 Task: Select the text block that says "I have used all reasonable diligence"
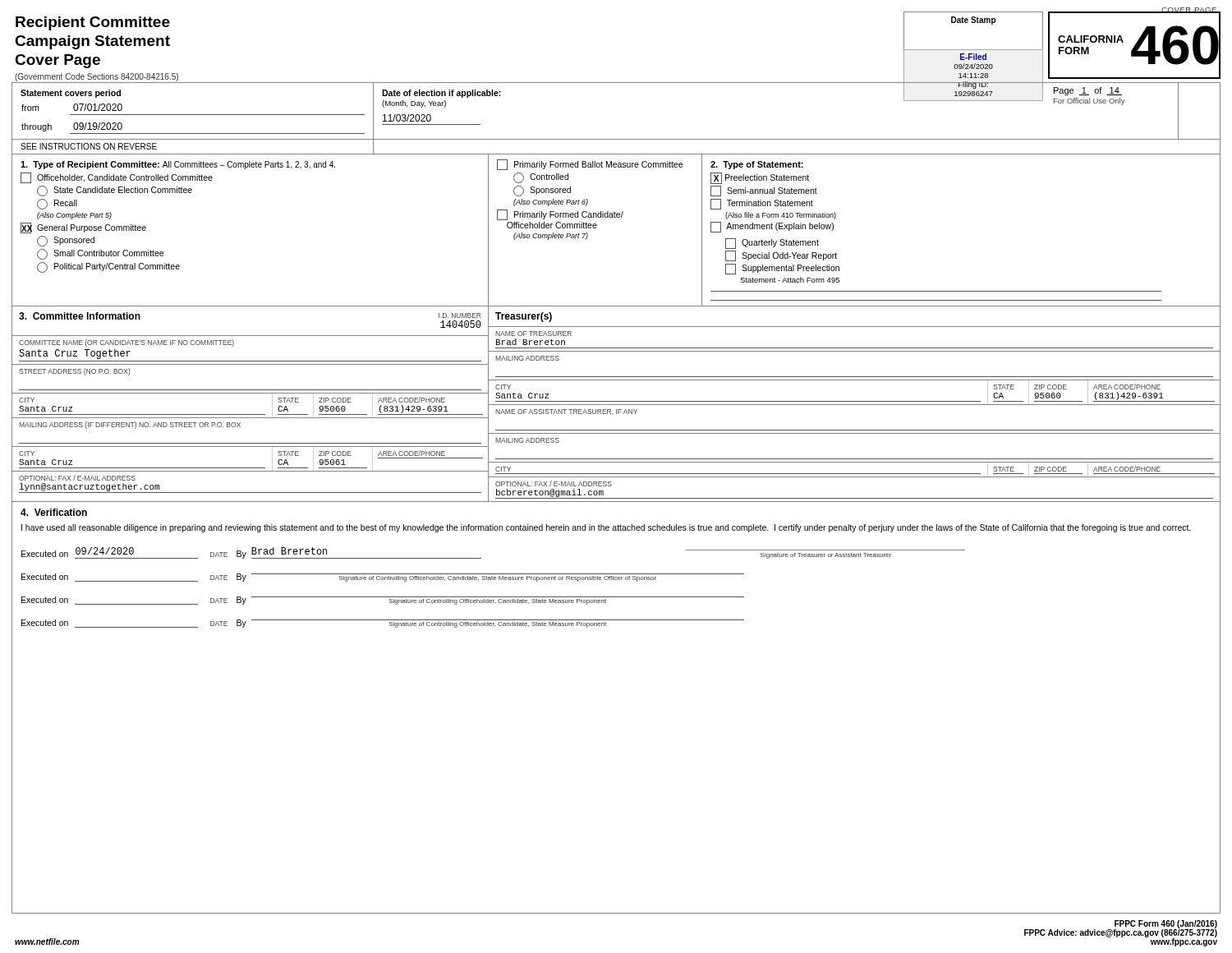606,527
